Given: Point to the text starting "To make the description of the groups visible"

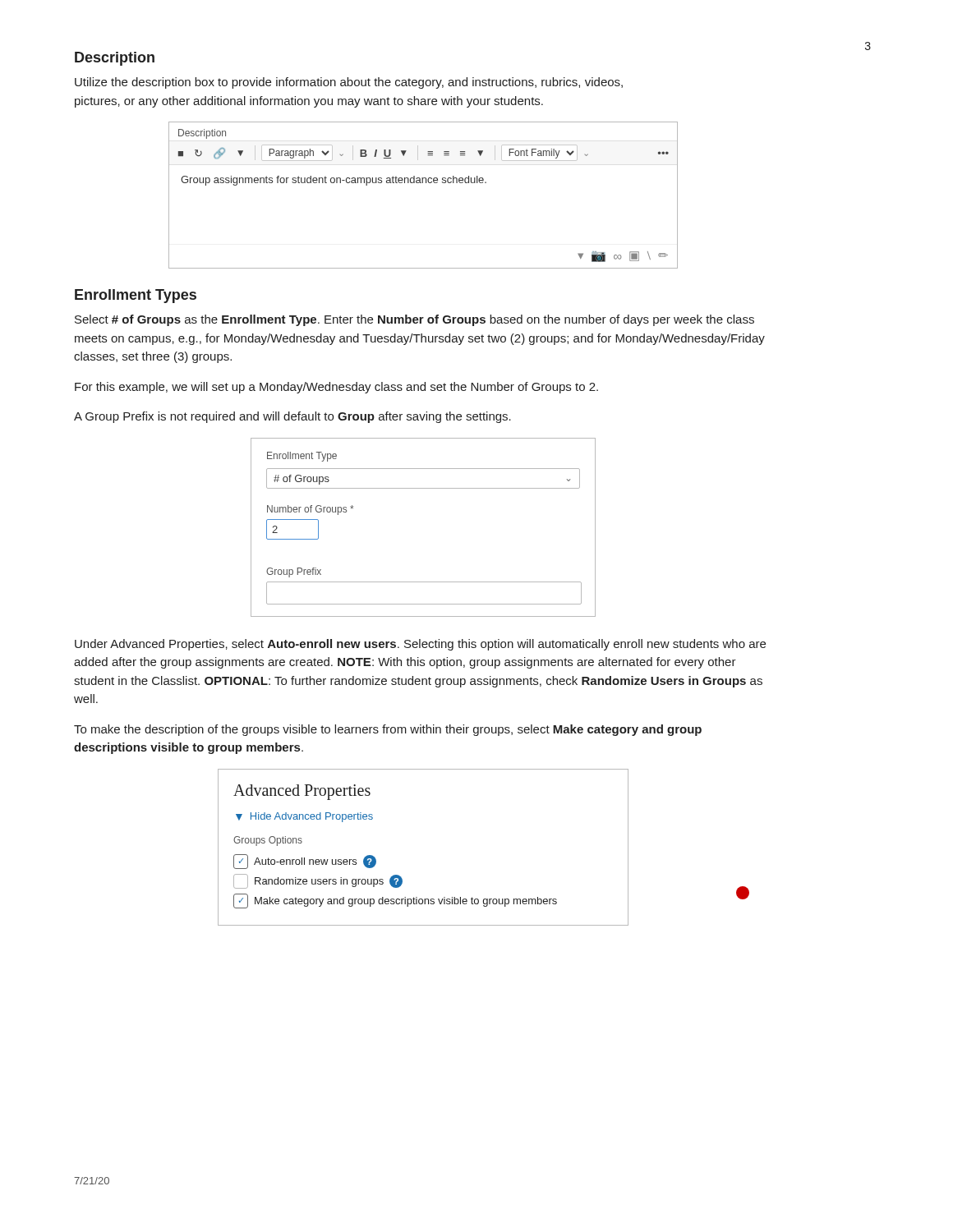Looking at the screenshot, I should [x=388, y=738].
